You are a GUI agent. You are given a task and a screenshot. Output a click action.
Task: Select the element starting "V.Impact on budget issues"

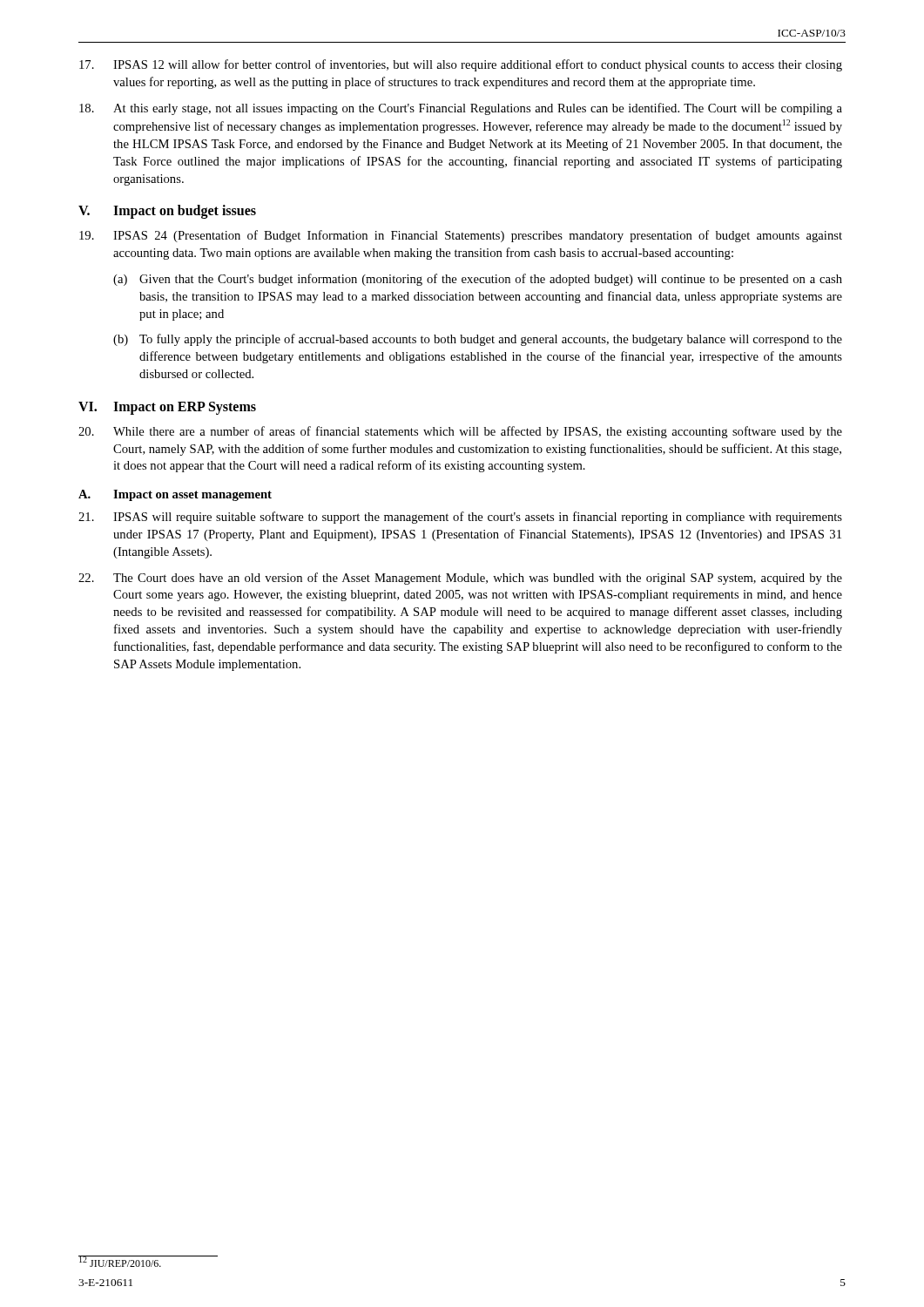pos(167,211)
